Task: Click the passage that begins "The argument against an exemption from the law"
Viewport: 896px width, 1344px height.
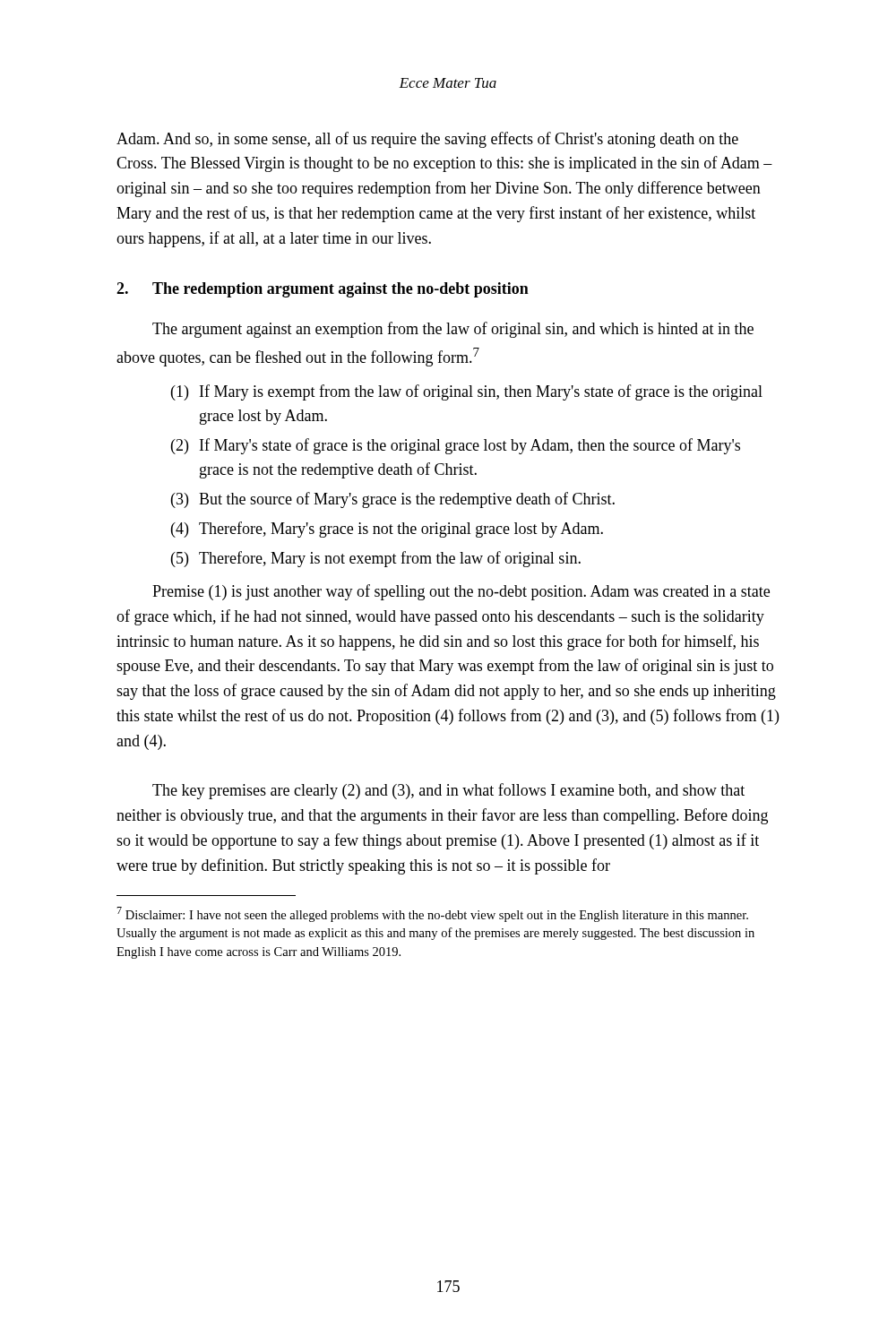Action: 435,343
